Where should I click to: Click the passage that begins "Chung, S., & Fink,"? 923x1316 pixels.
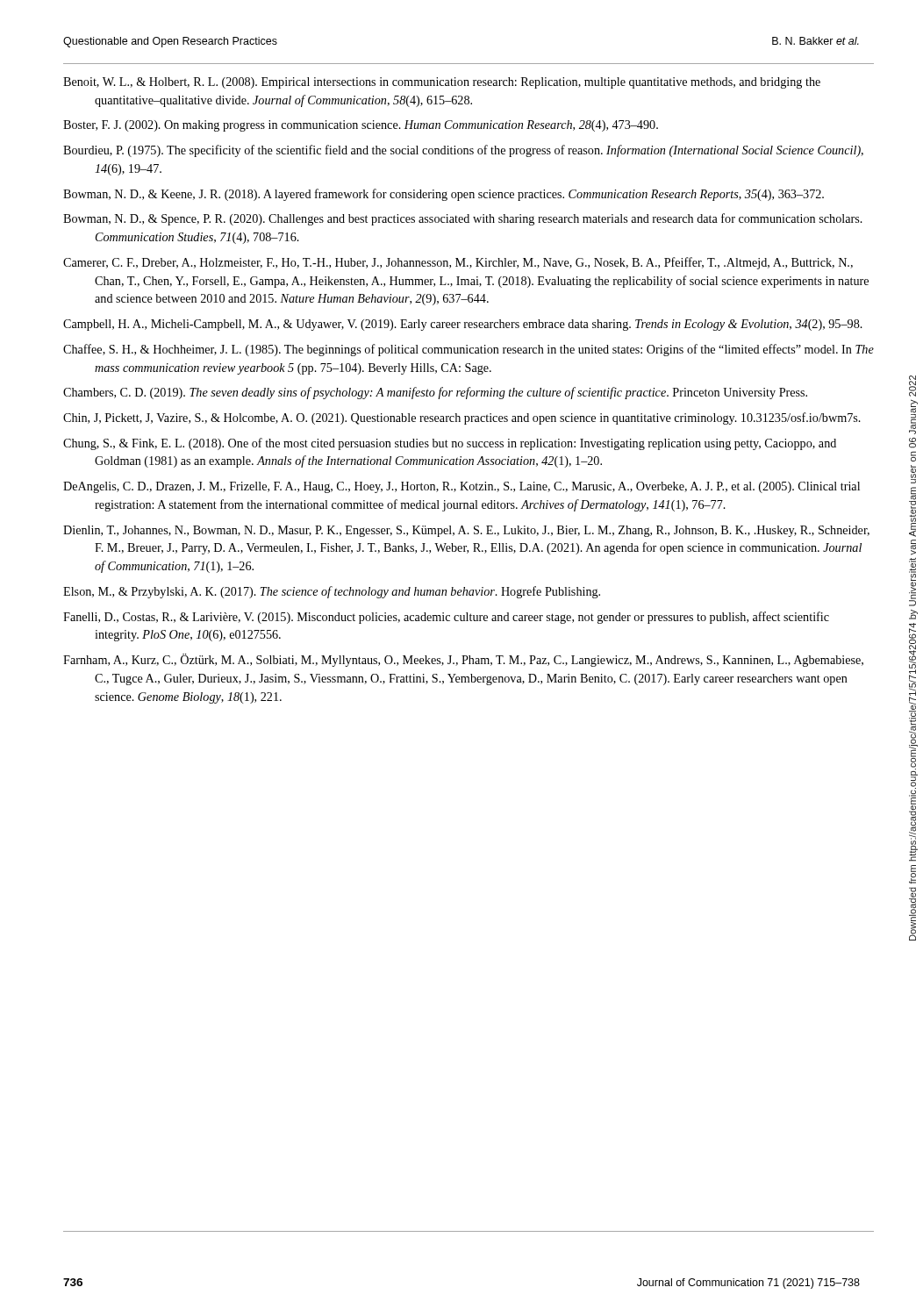click(x=450, y=452)
